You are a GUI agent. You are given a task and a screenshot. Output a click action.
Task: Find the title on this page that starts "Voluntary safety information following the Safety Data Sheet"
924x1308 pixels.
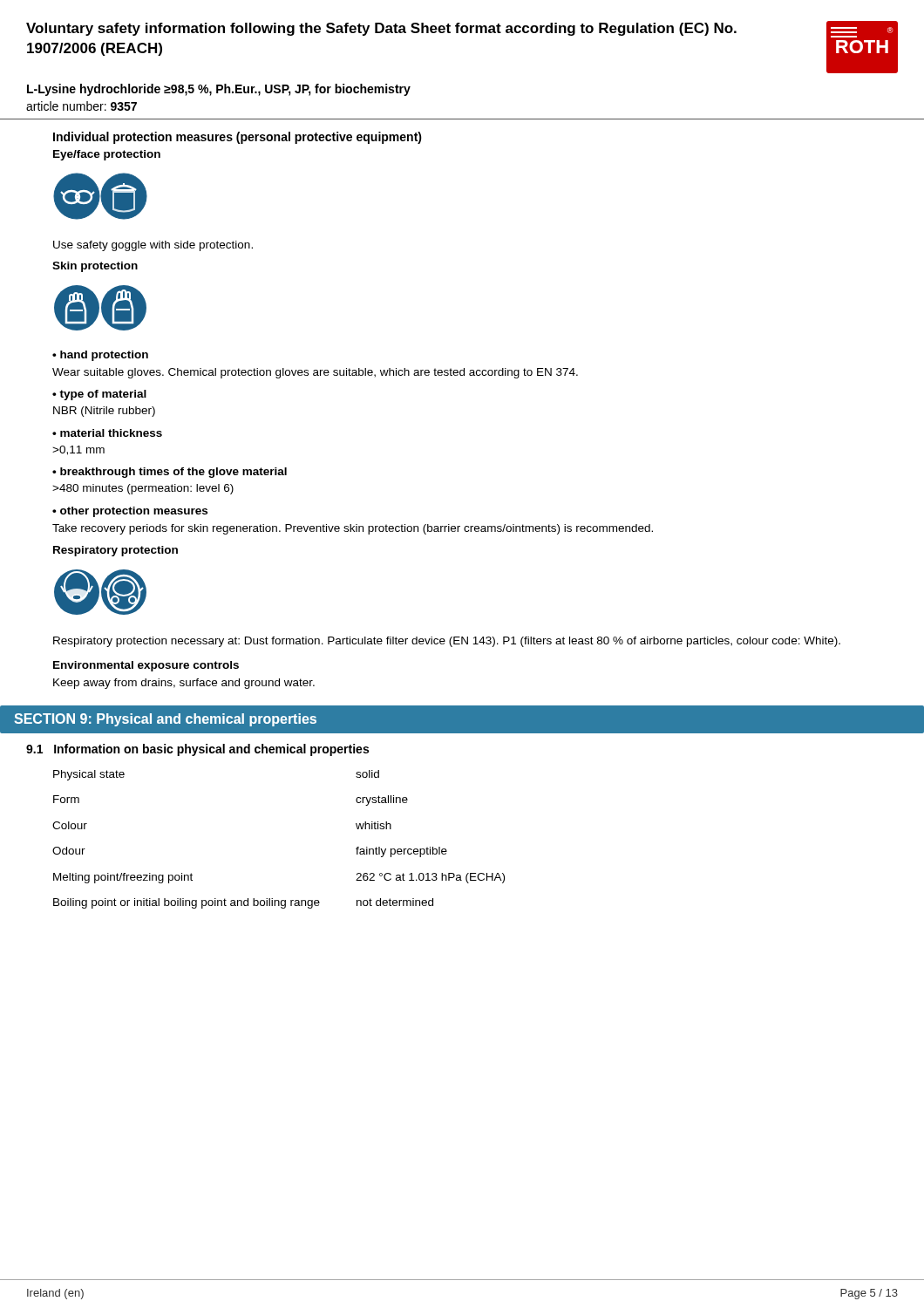coord(382,38)
